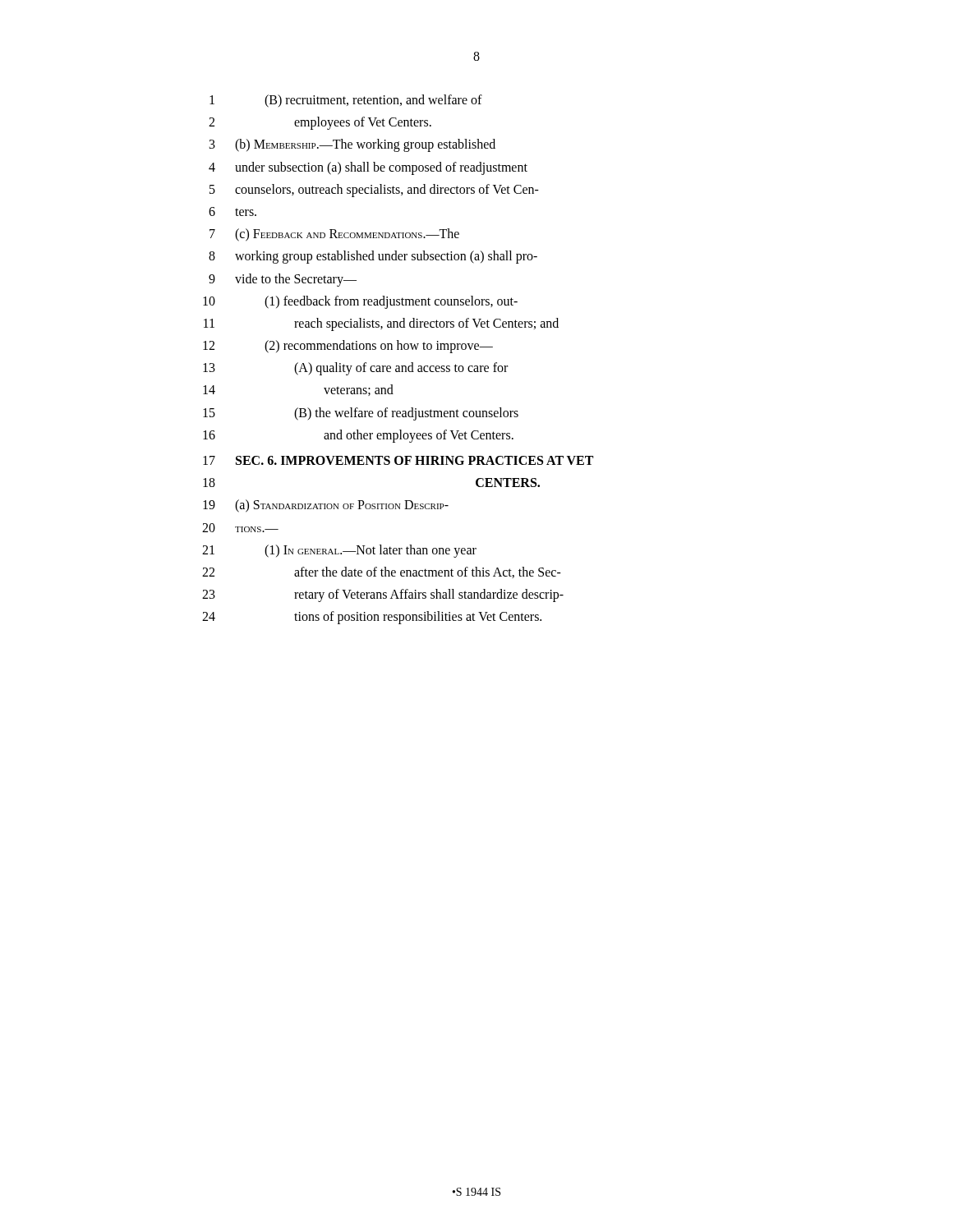The height and width of the screenshot is (1232, 953).
Task: Point to the block starting "8 working group established under subsection (a) shall"
Action: (476, 256)
